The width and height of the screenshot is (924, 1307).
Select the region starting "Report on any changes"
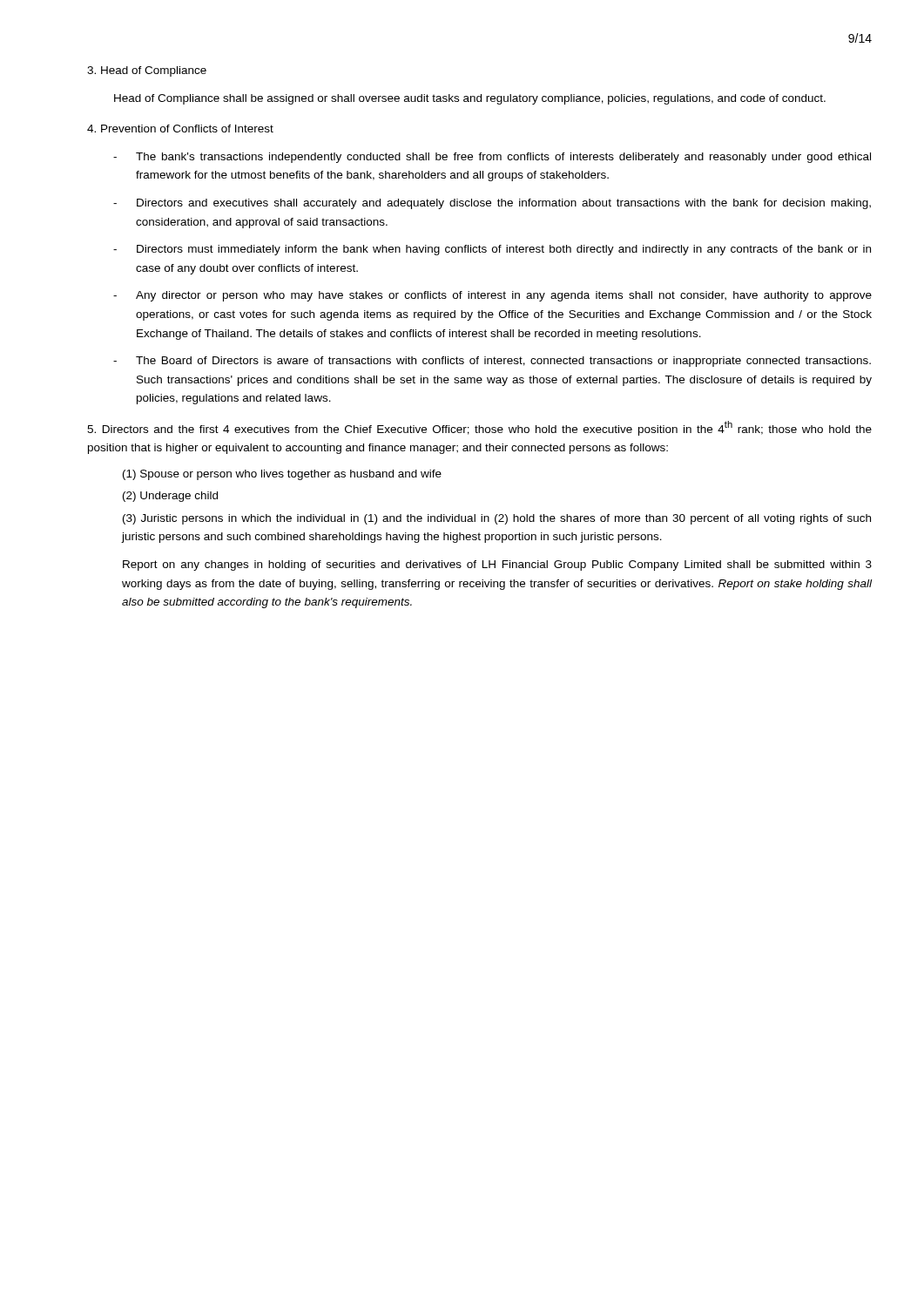pyautogui.click(x=497, y=583)
